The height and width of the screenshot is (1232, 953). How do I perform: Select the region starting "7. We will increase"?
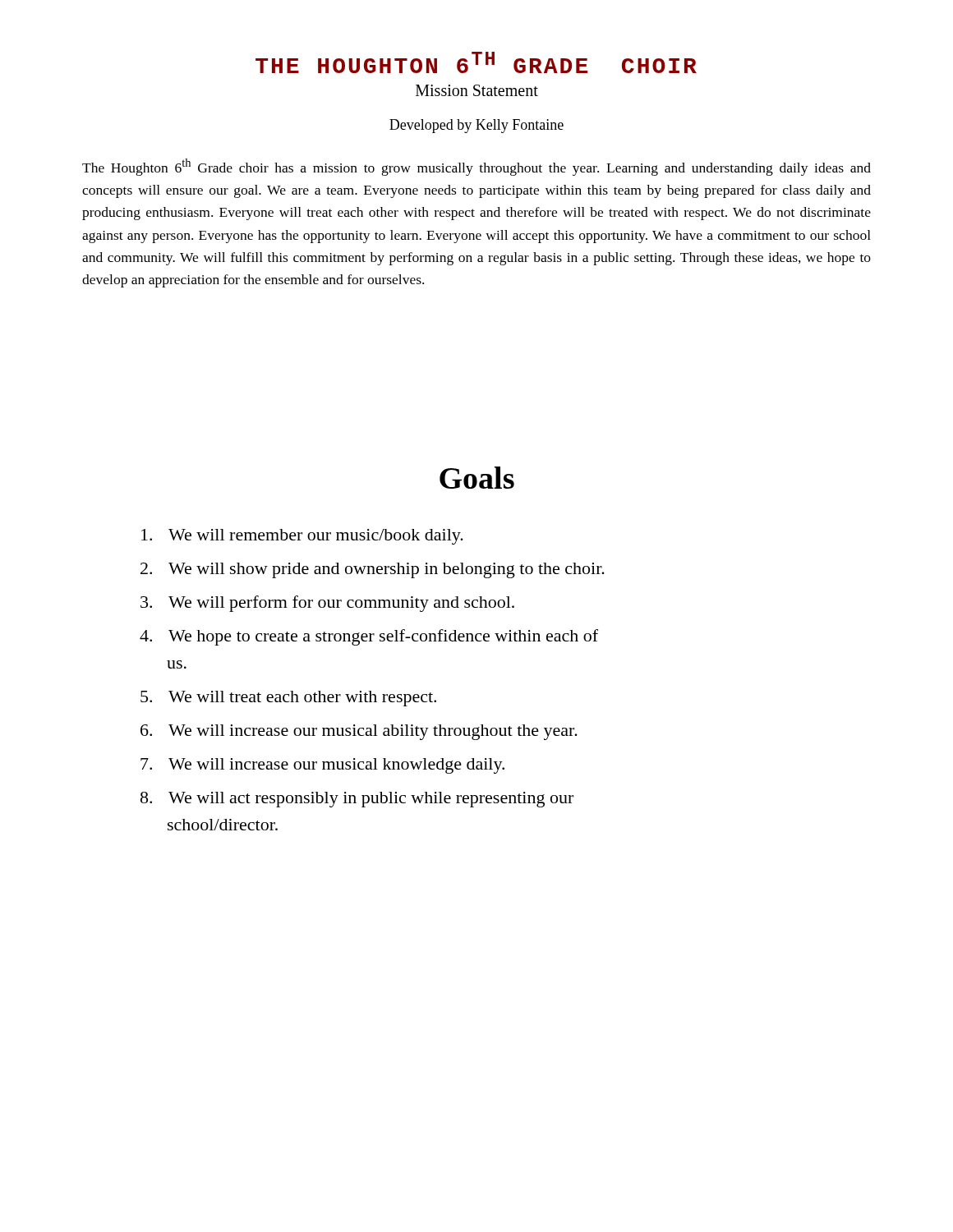[x=323, y=763]
